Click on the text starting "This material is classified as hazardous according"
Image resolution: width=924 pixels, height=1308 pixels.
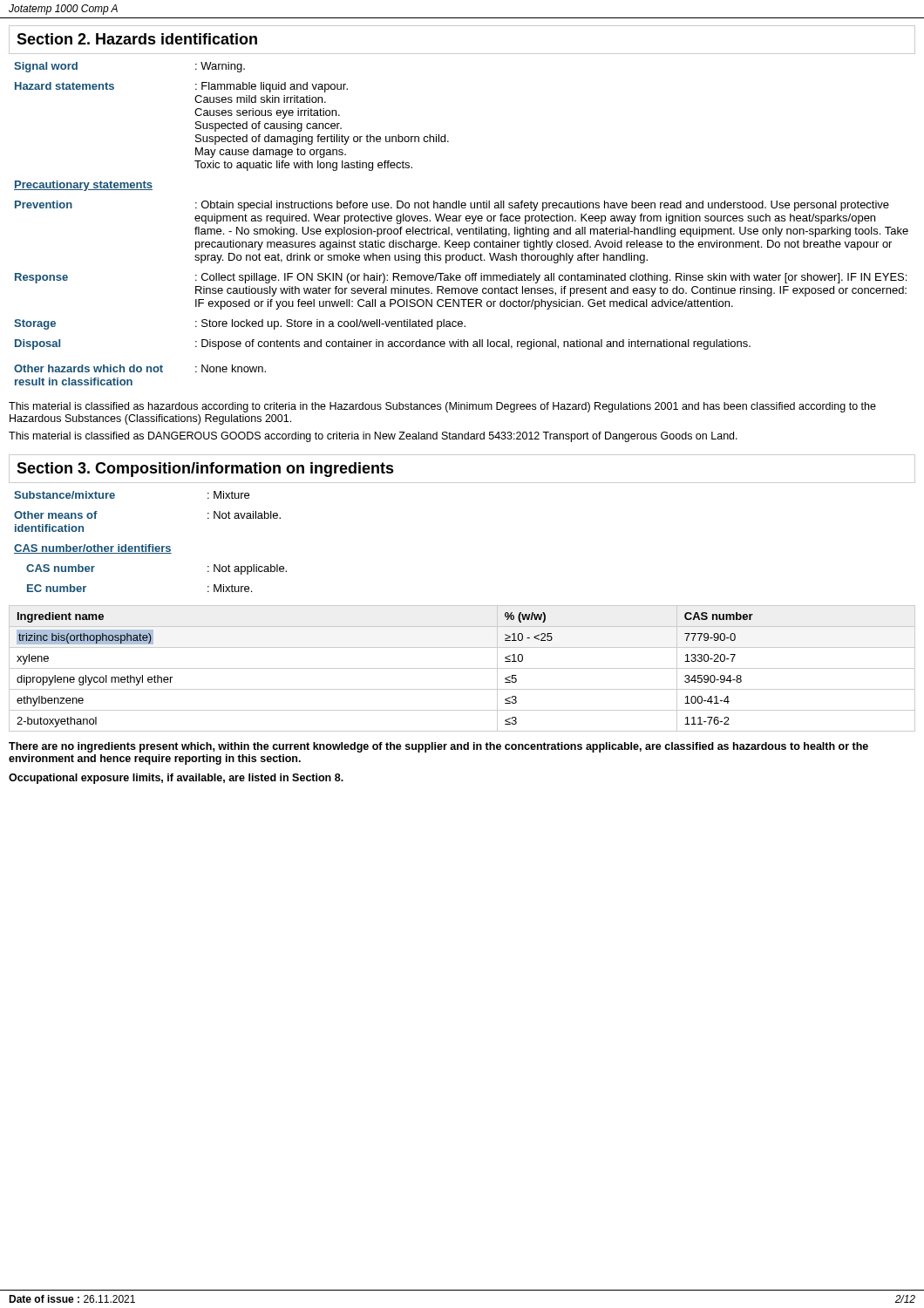click(442, 412)
